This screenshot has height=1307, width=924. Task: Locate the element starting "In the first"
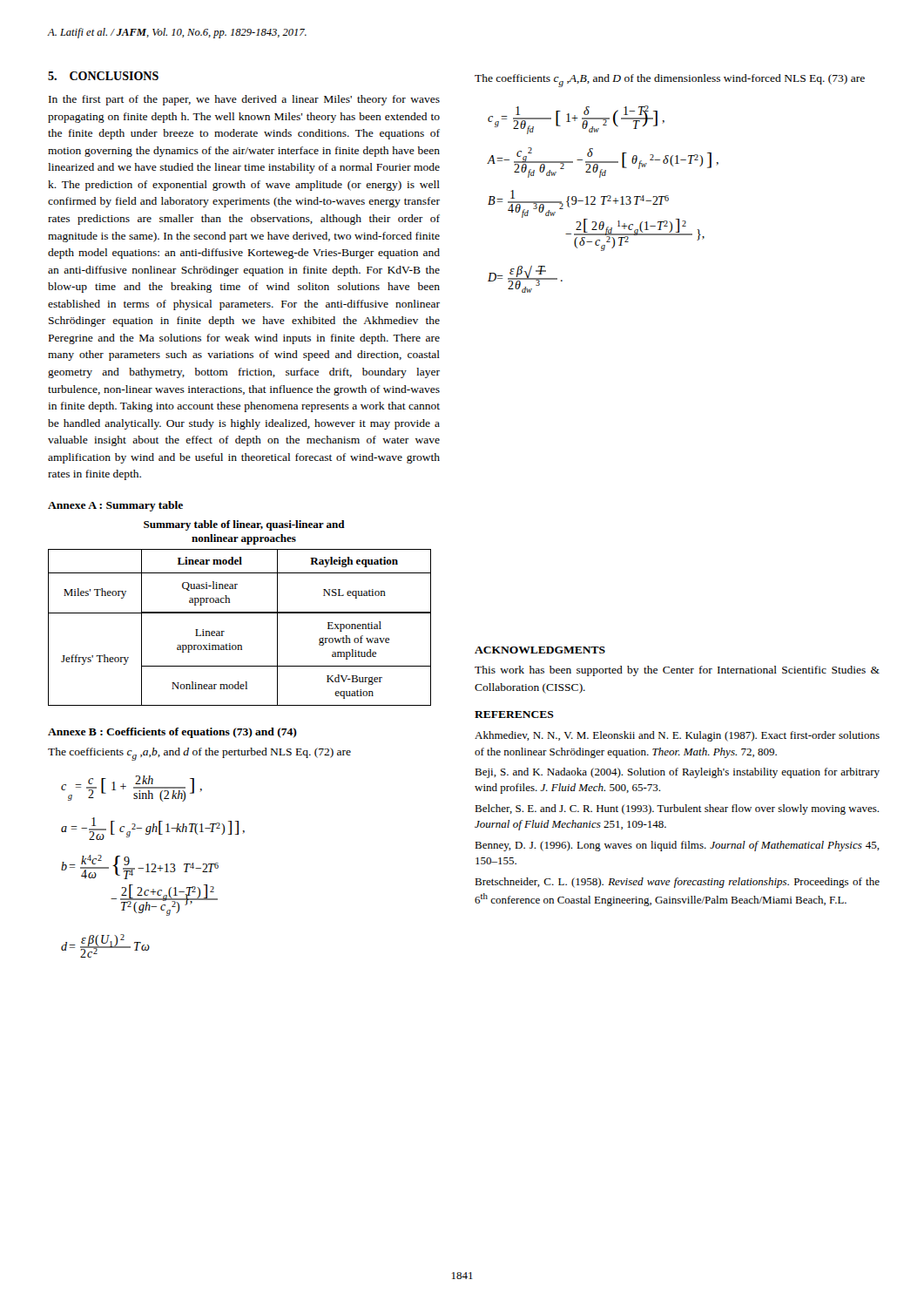(x=244, y=286)
